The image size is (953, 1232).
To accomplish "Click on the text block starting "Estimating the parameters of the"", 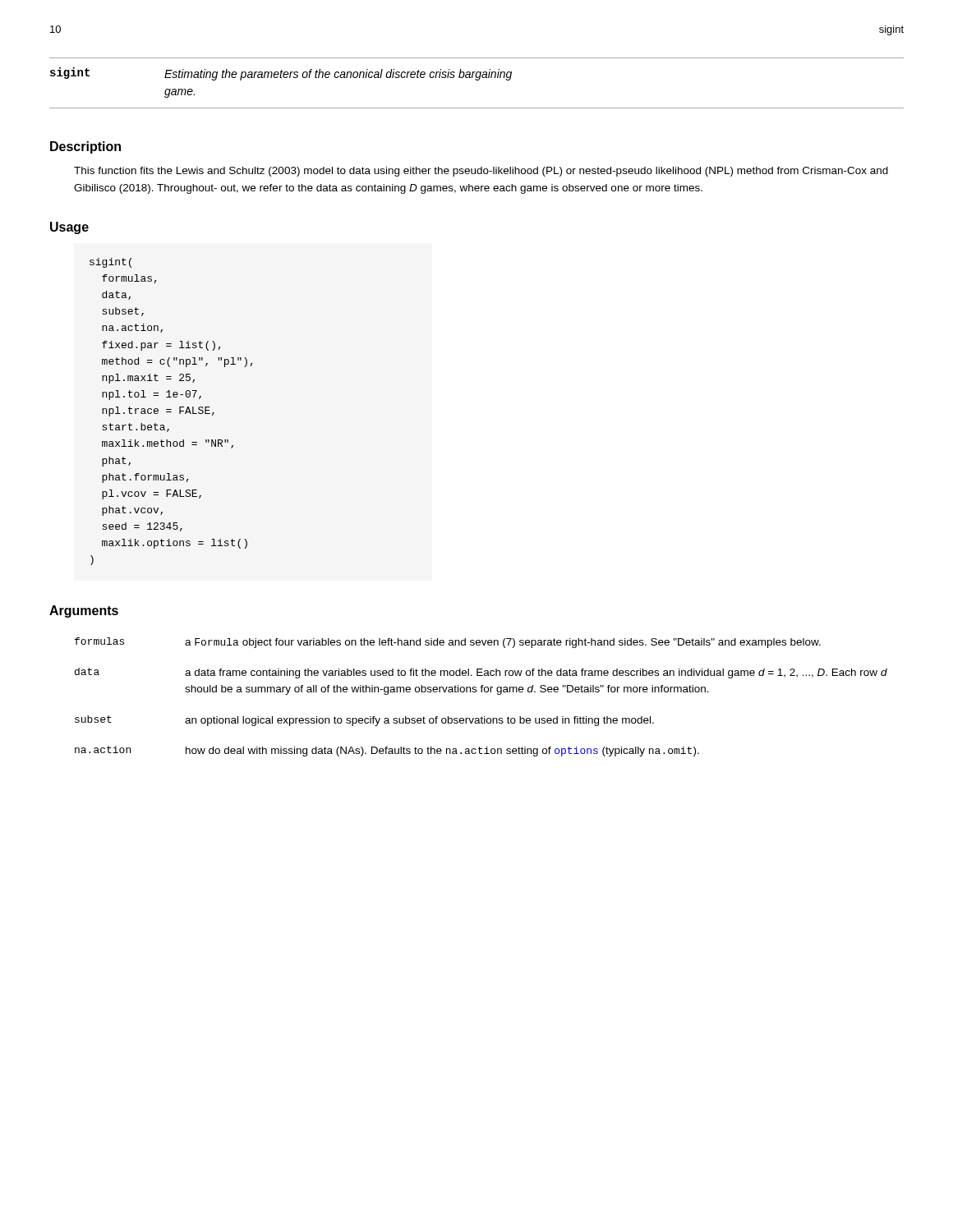I will (338, 83).
